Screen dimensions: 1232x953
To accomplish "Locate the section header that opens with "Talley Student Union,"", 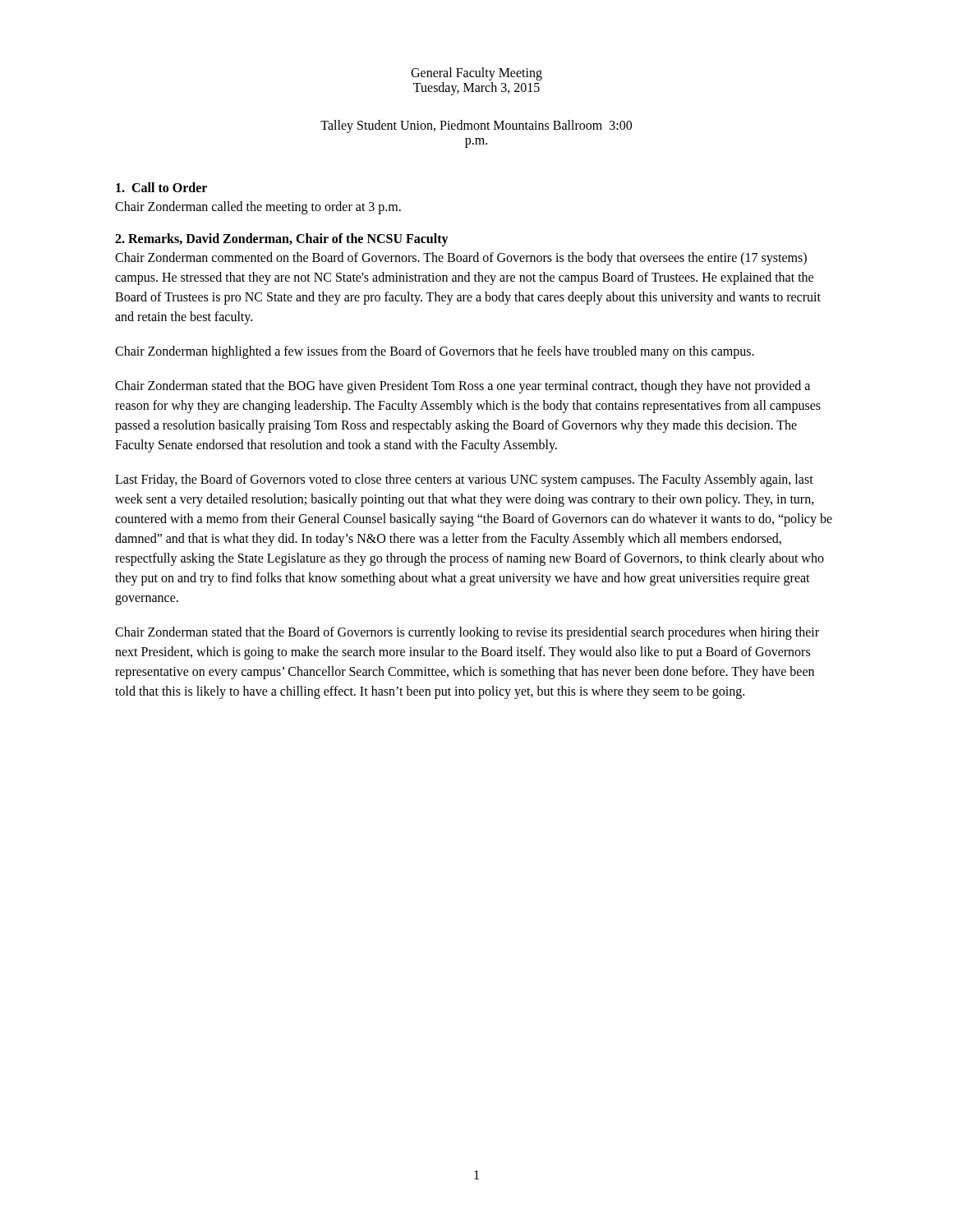I will pos(476,133).
